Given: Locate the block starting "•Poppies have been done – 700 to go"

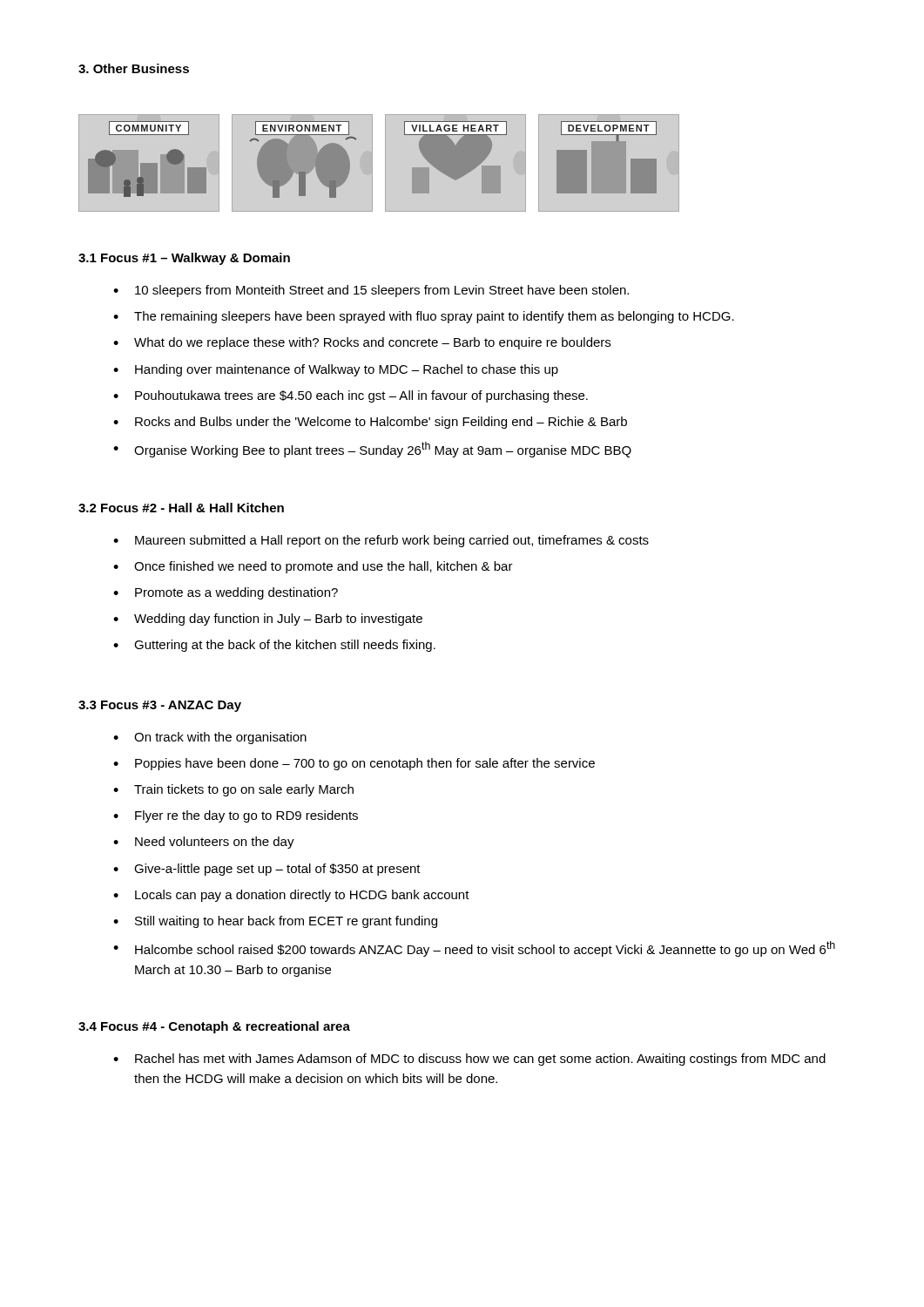Looking at the screenshot, I should [479, 764].
